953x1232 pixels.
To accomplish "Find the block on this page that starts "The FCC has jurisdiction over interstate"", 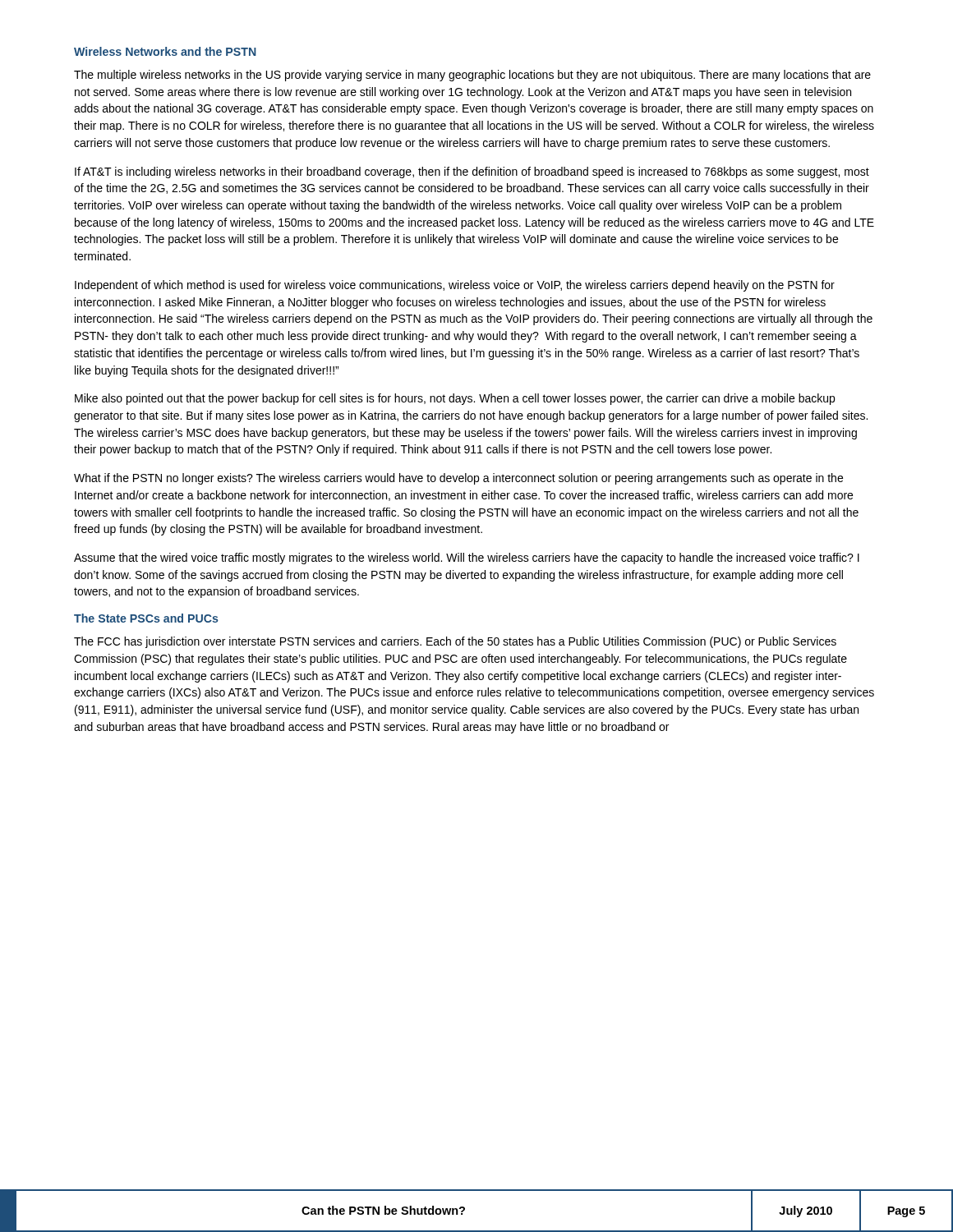I will (x=474, y=684).
